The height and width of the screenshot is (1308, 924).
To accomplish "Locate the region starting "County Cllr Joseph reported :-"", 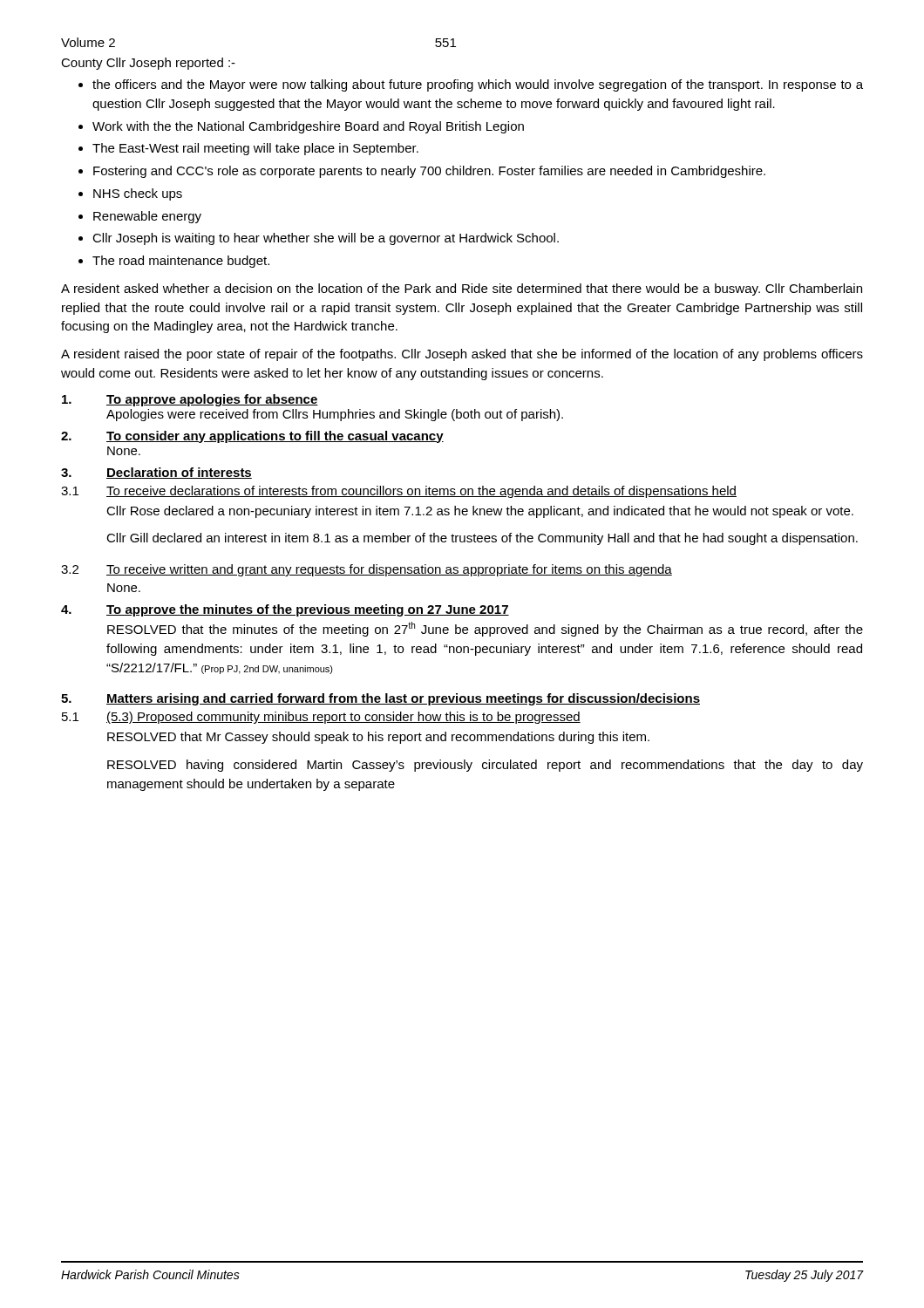I will 148,62.
